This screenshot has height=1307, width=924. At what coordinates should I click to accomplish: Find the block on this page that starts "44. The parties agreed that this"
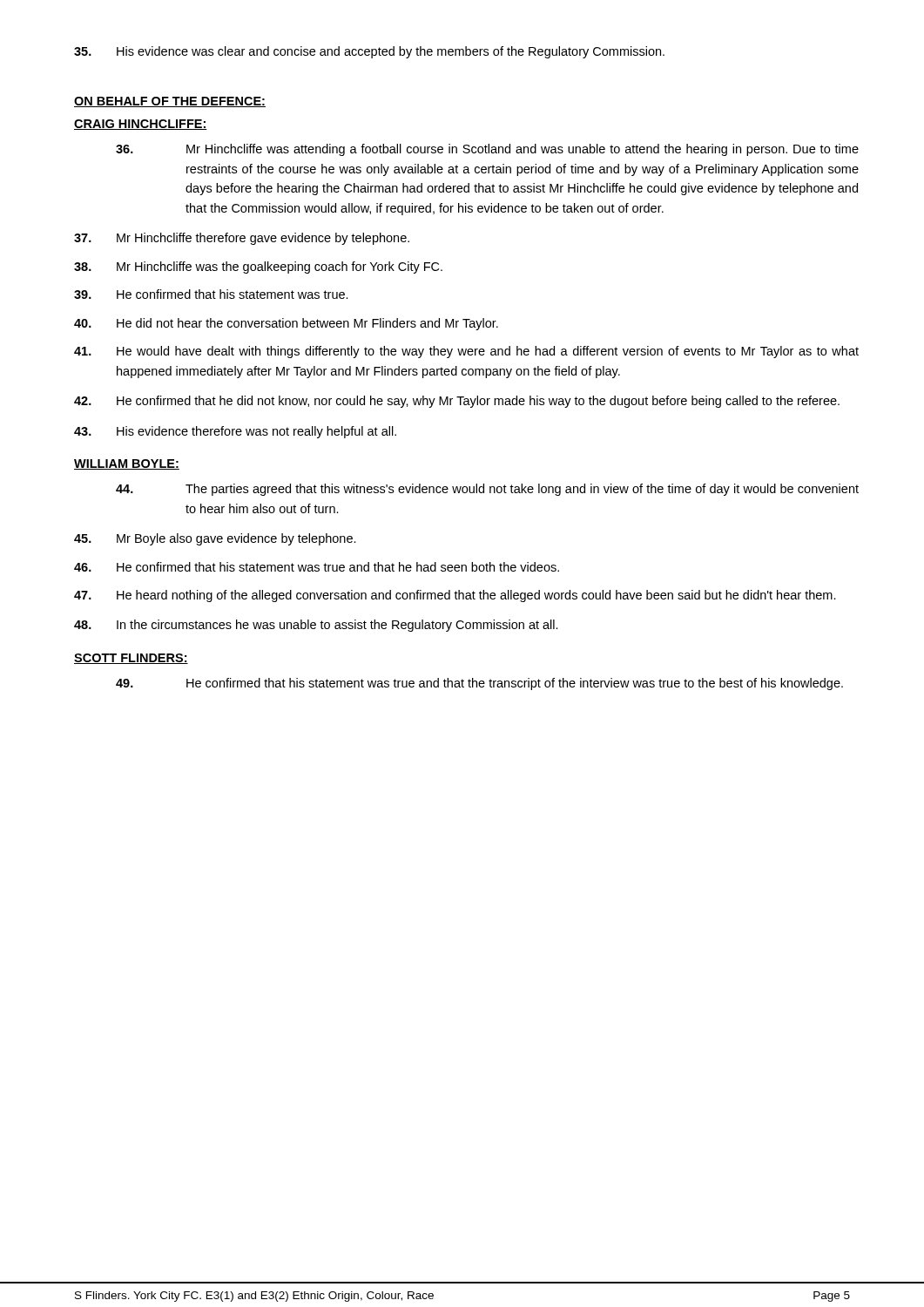point(487,499)
